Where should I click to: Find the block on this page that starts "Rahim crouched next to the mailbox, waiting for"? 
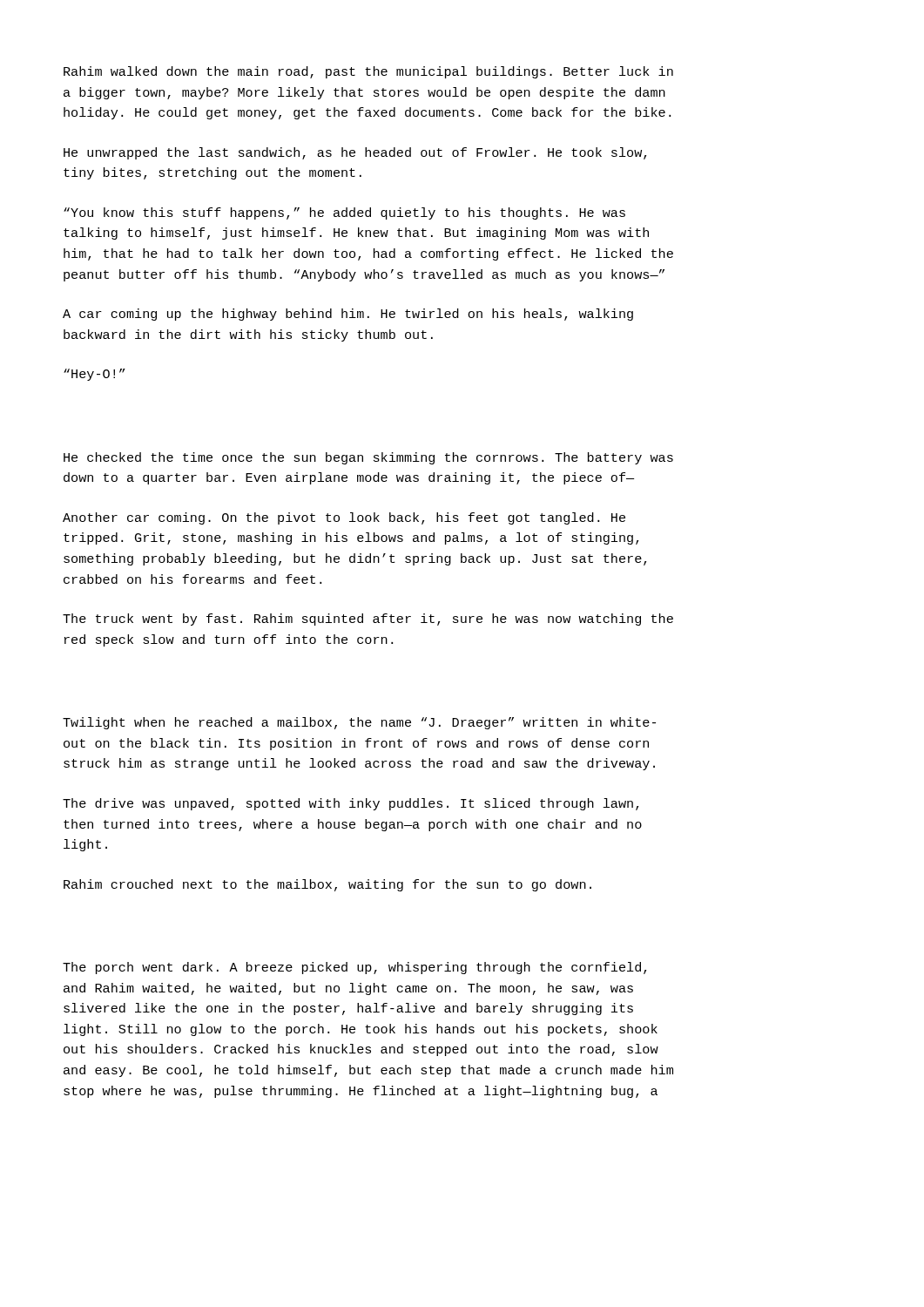tap(329, 885)
